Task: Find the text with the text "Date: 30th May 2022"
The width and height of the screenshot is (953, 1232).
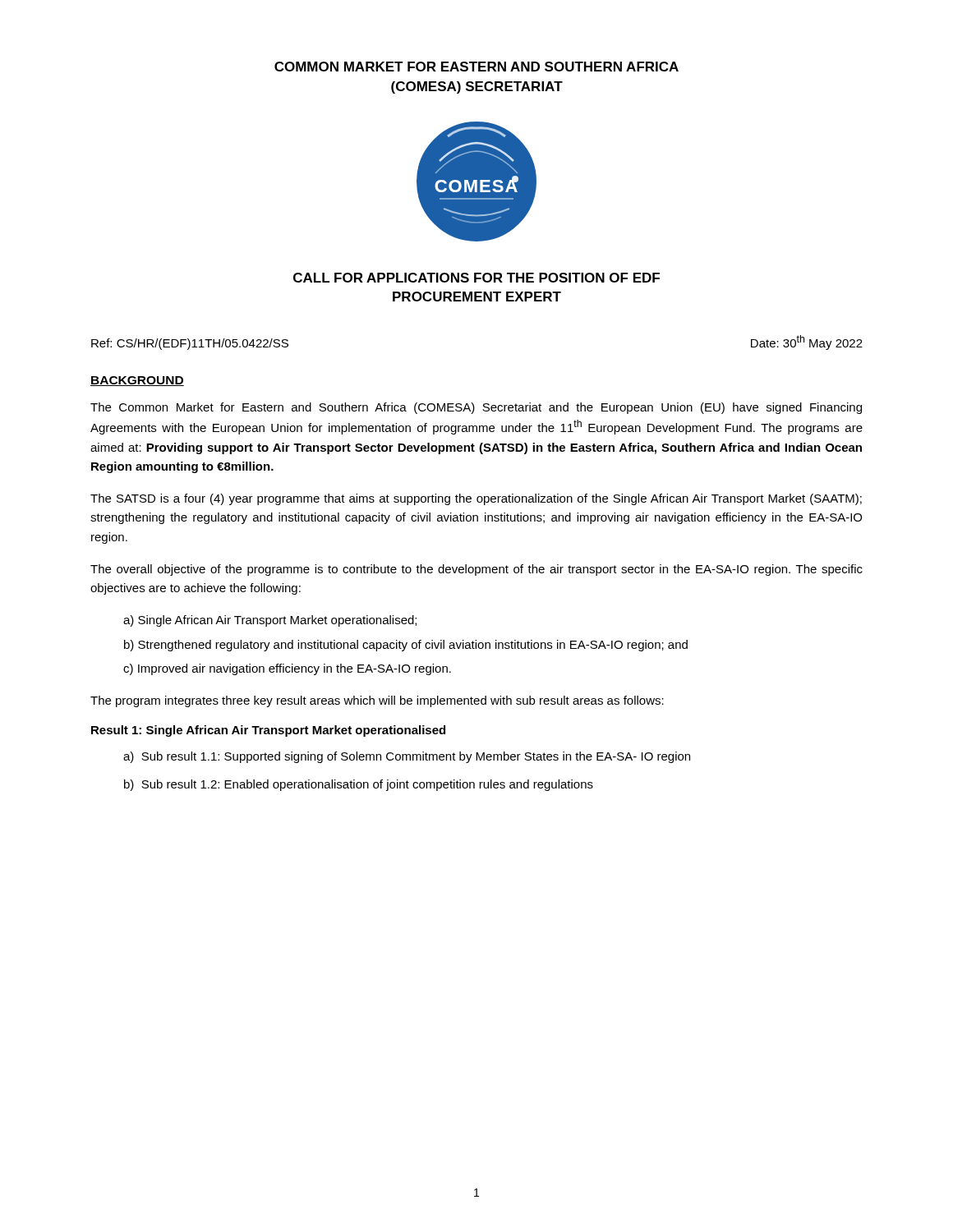Action: coord(806,342)
